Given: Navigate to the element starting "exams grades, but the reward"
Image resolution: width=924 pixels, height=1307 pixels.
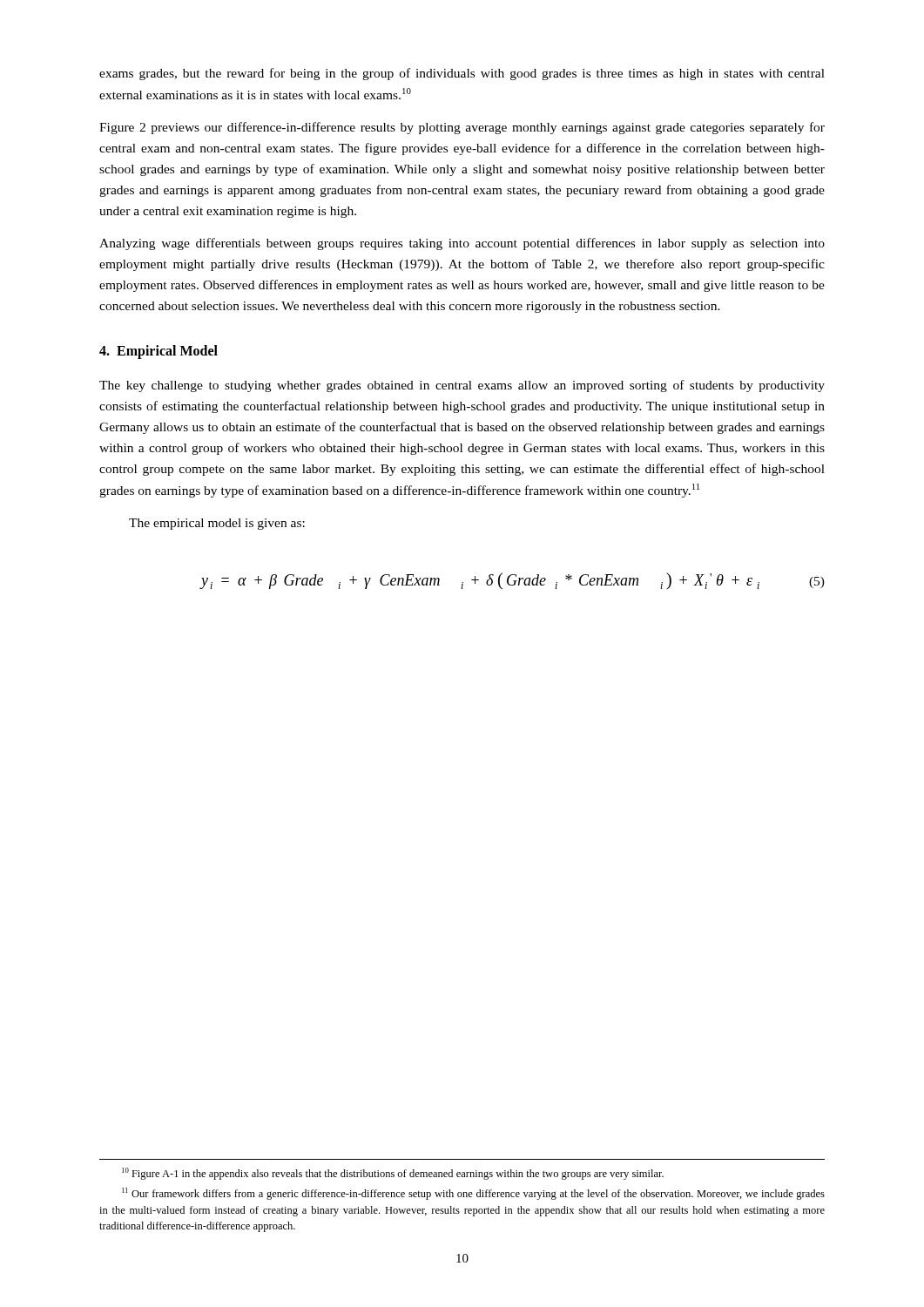Looking at the screenshot, I should (x=462, y=84).
